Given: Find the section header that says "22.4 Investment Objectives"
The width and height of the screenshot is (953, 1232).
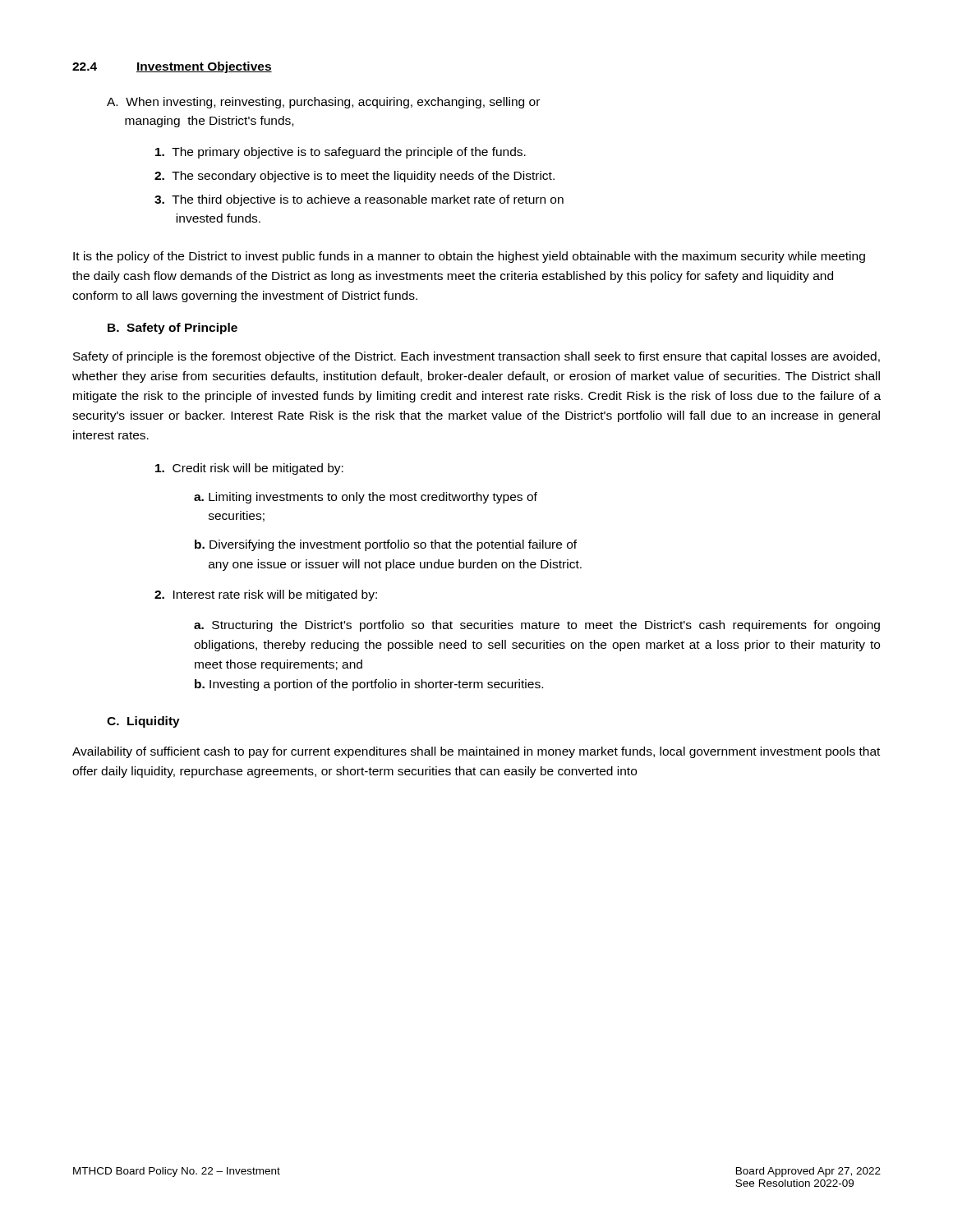Looking at the screenshot, I should (x=172, y=67).
